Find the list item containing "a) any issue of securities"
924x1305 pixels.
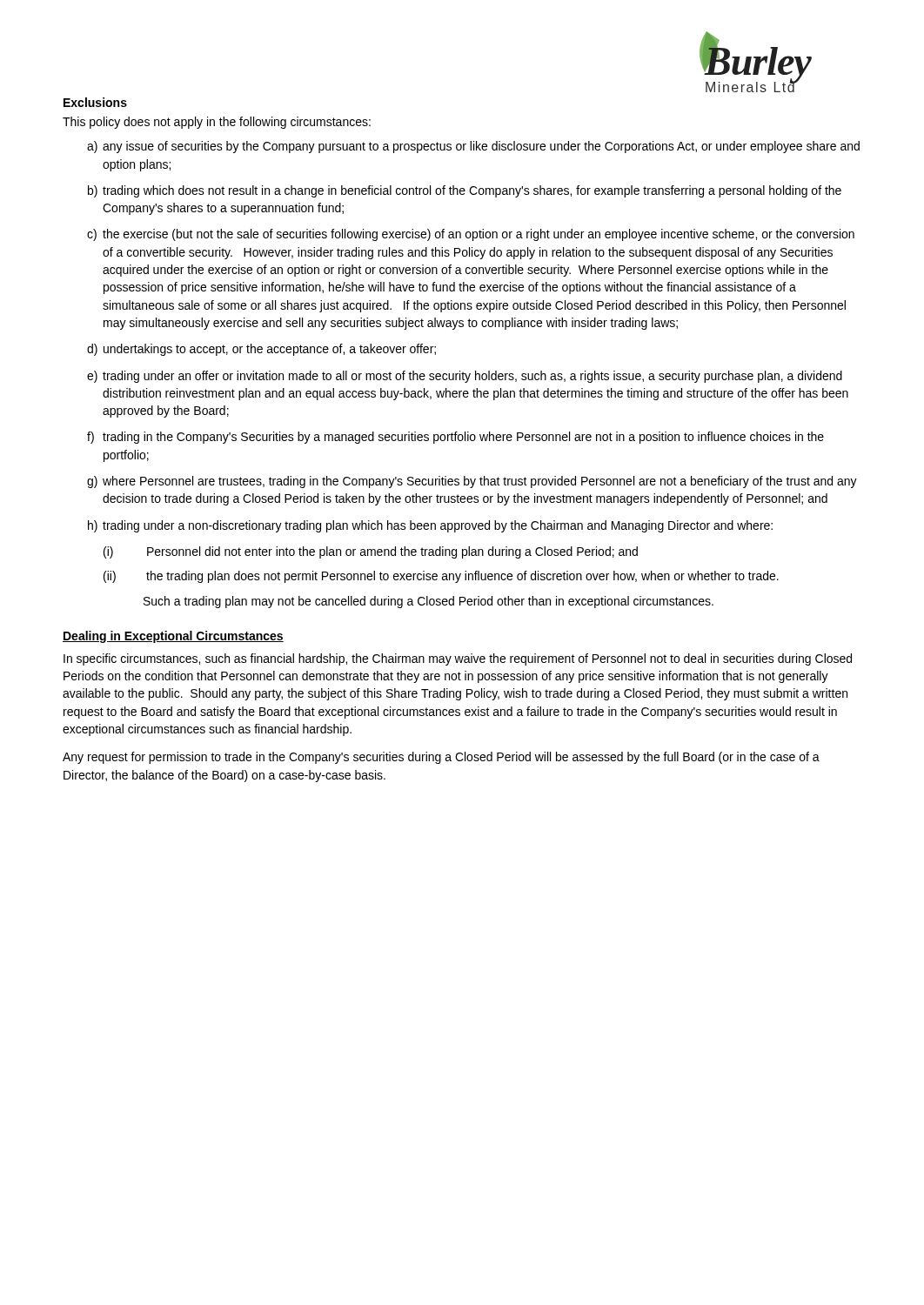(462, 155)
